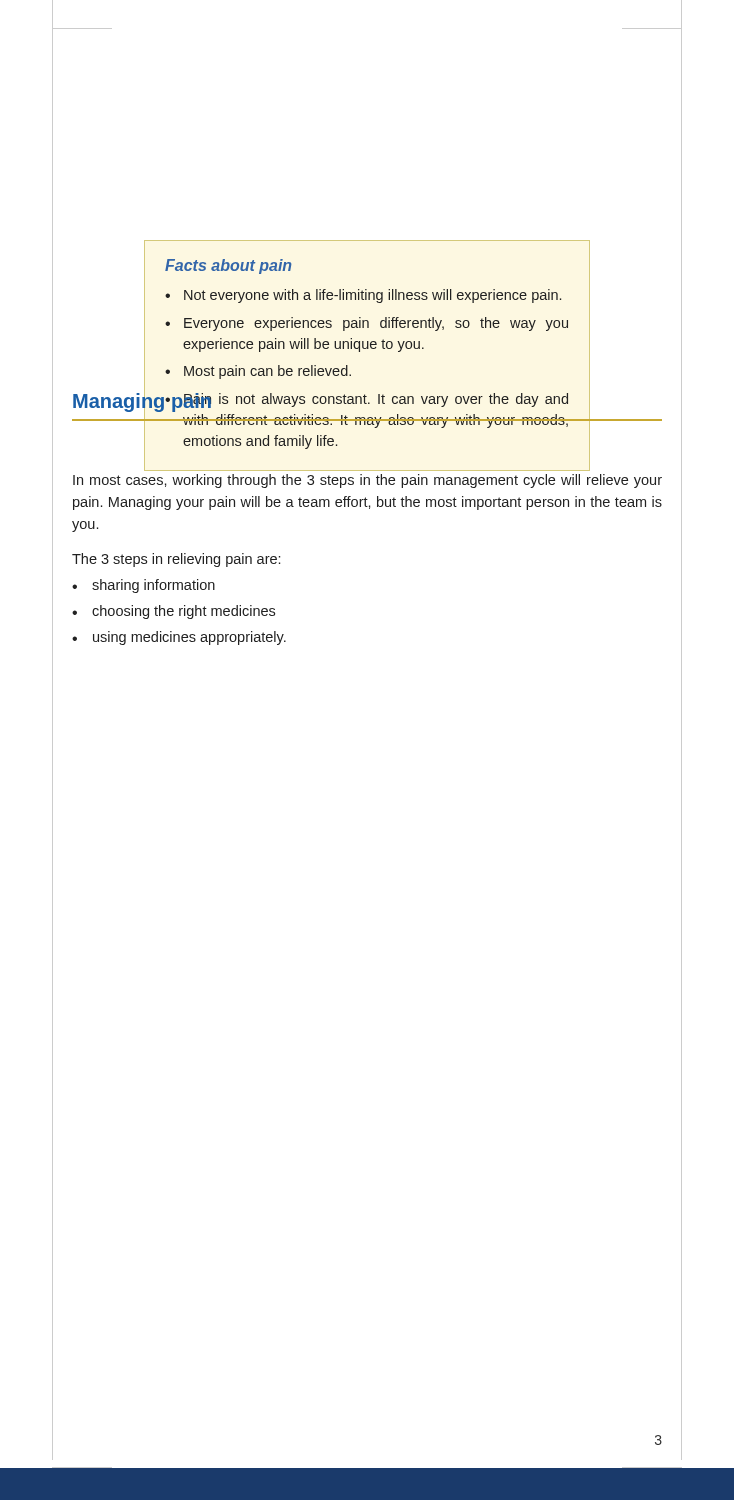
Task: Select the passage starting "In most cases,"
Action: (367, 502)
